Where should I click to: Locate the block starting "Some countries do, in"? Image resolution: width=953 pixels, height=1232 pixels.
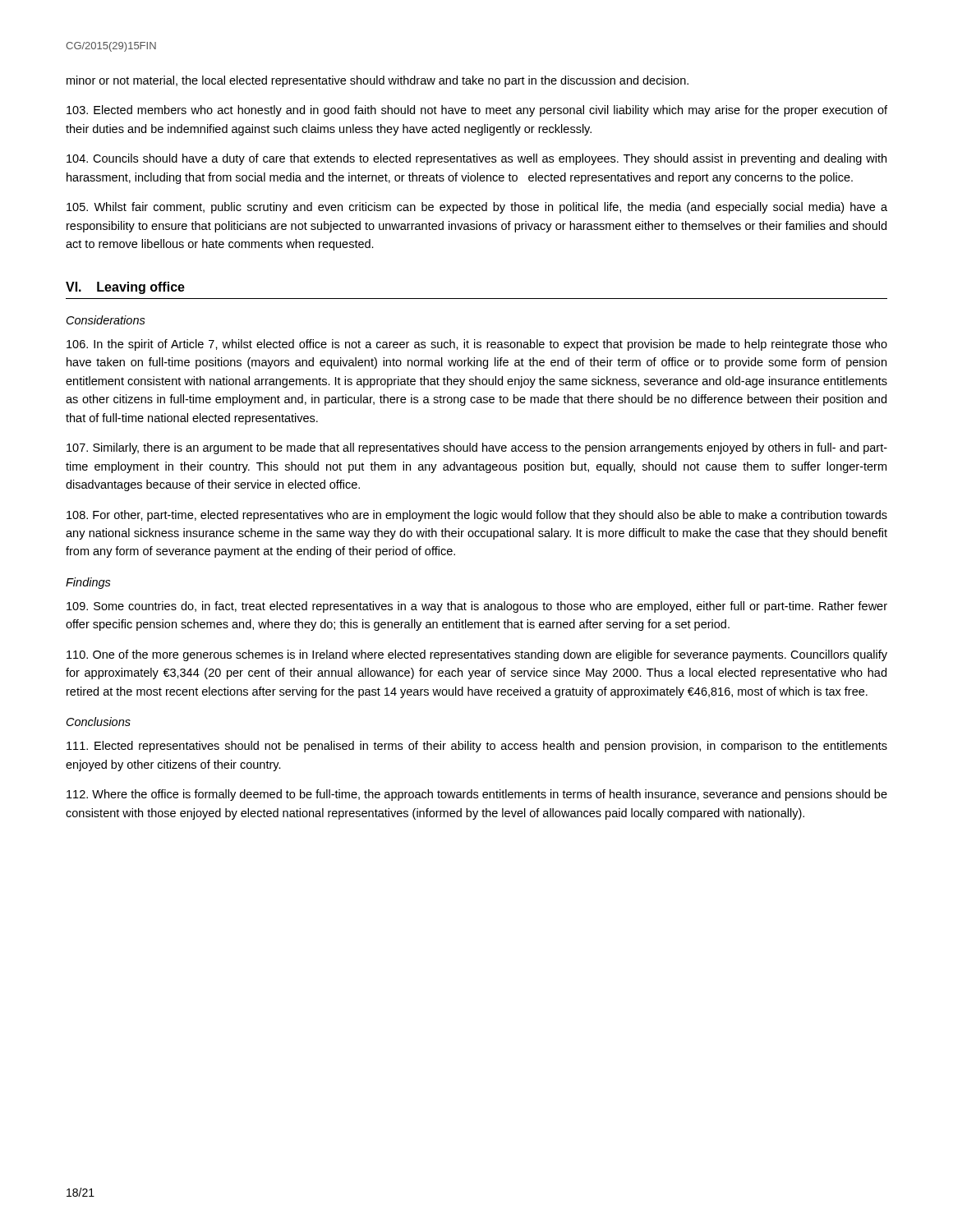click(476, 615)
